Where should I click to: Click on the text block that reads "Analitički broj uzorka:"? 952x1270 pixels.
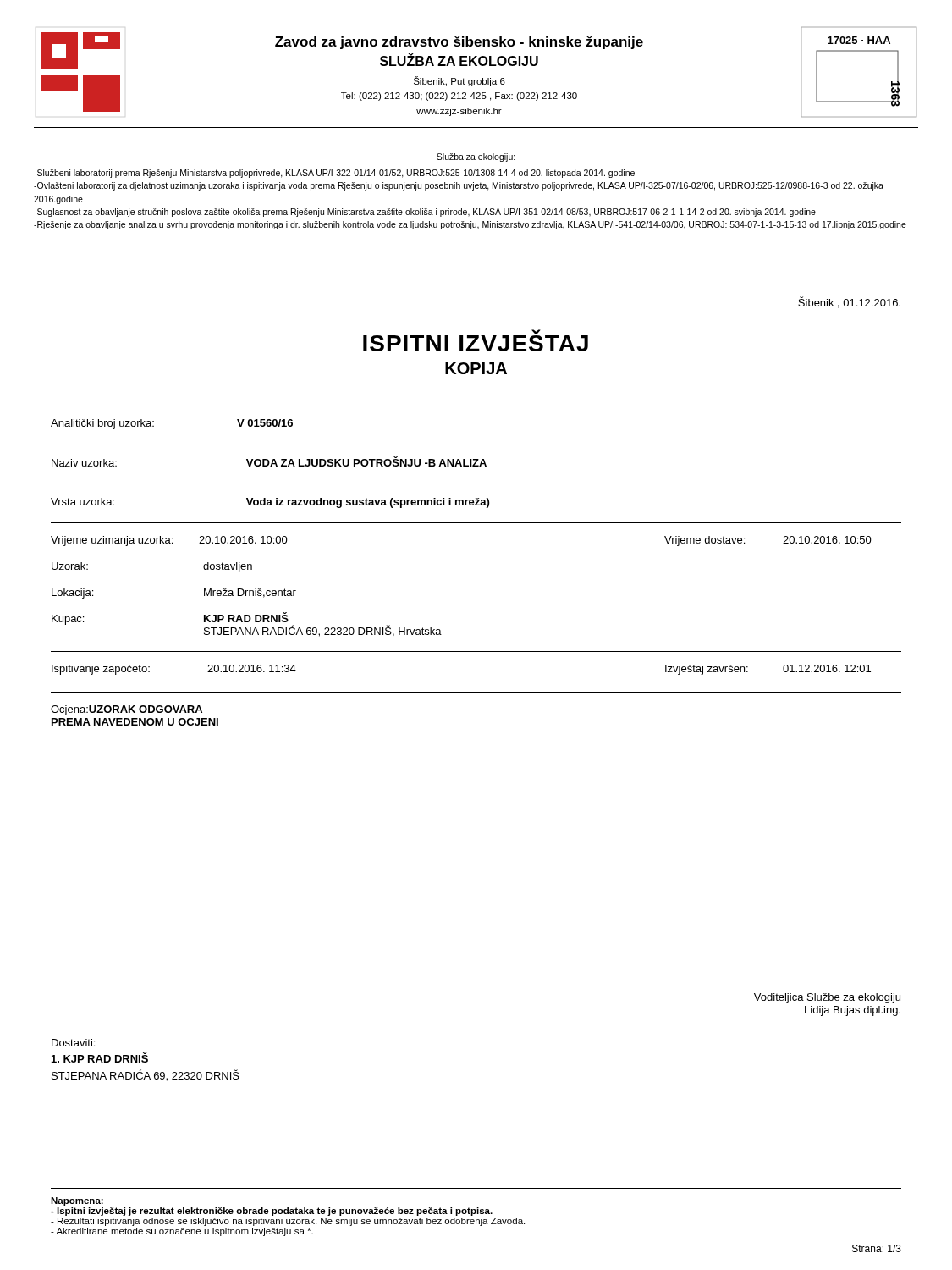pos(102,424)
